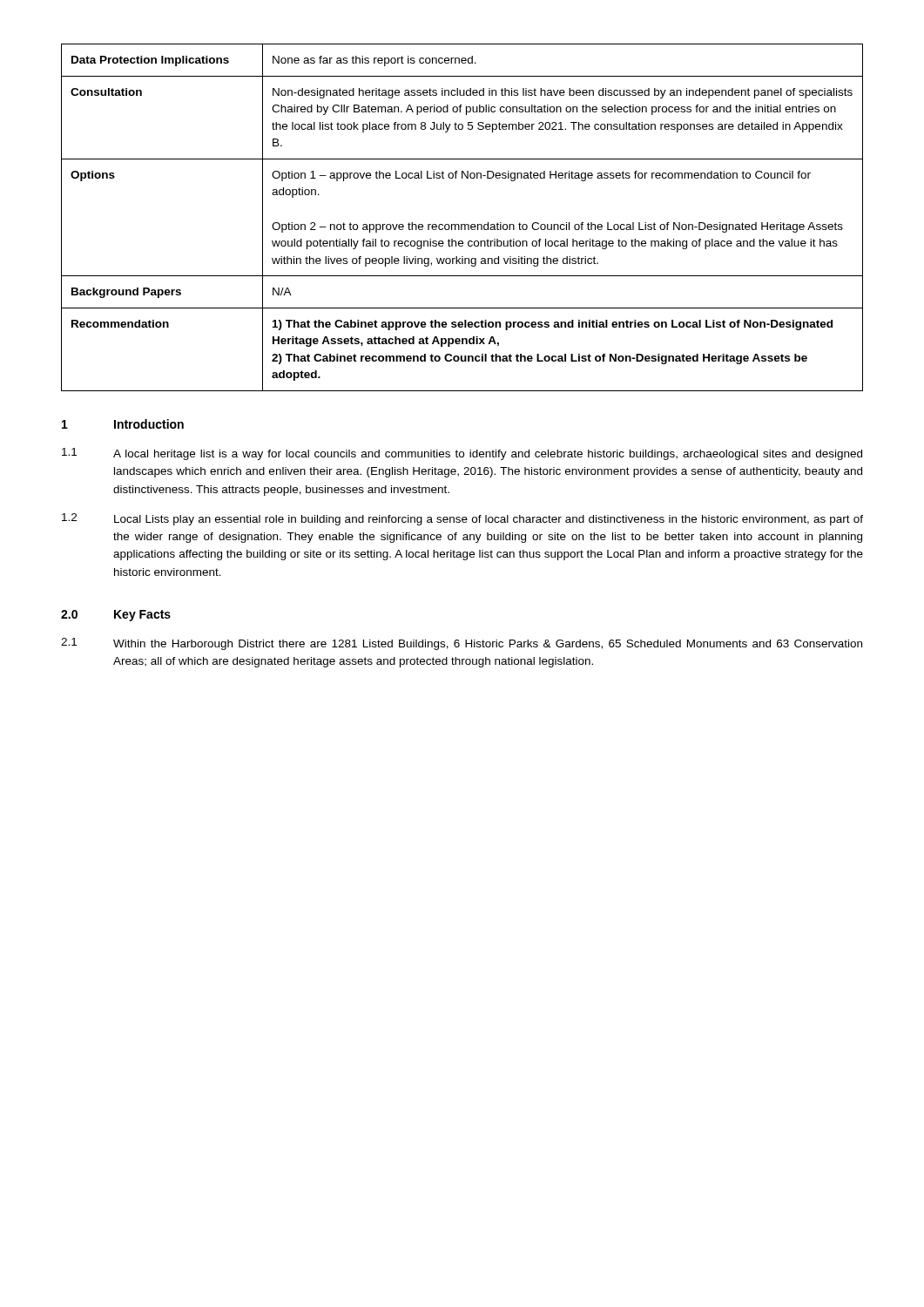924x1307 pixels.
Task: Where is the passage that starts "1 A local"?
Action: click(x=462, y=472)
